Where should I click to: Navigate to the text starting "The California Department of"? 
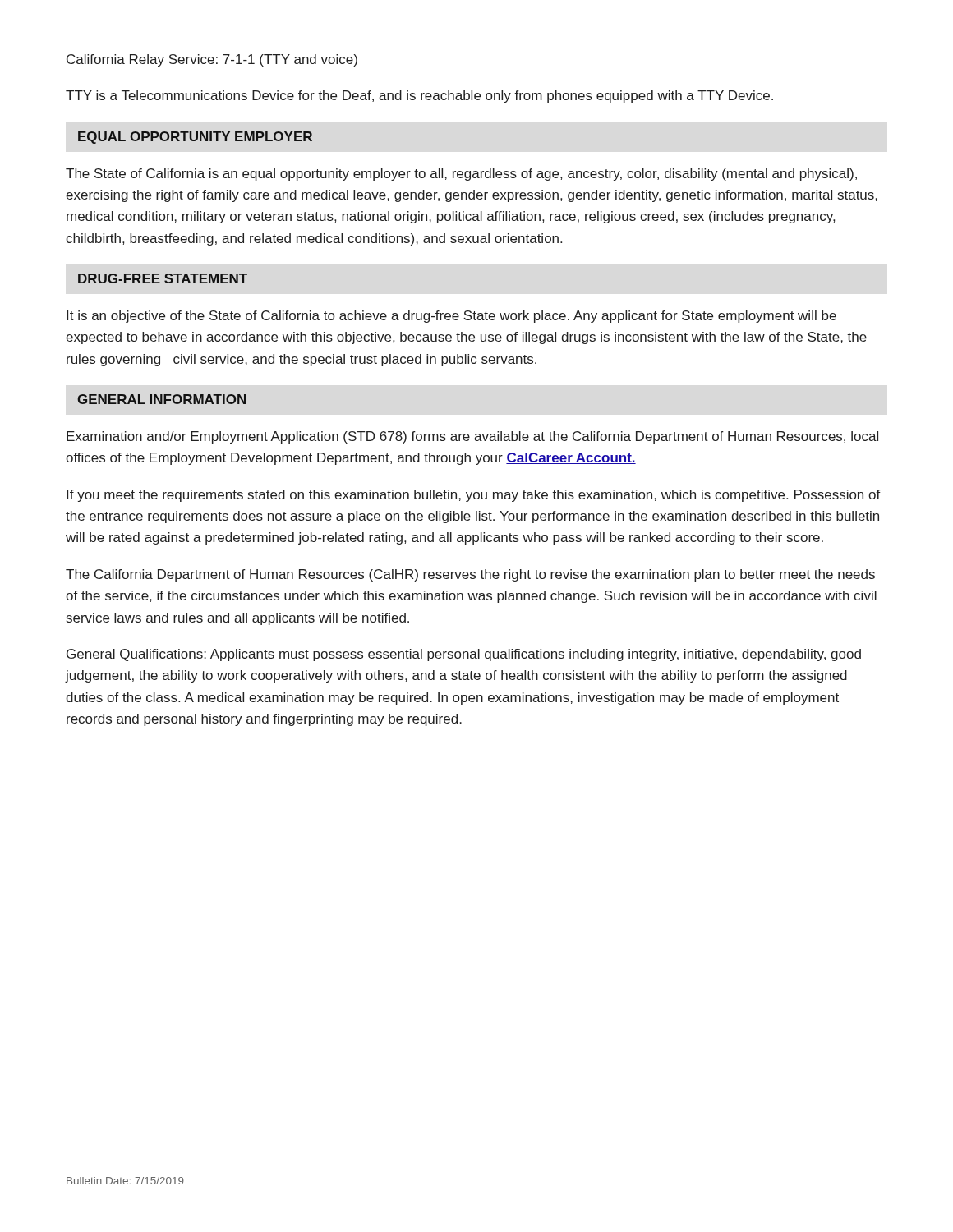point(471,596)
